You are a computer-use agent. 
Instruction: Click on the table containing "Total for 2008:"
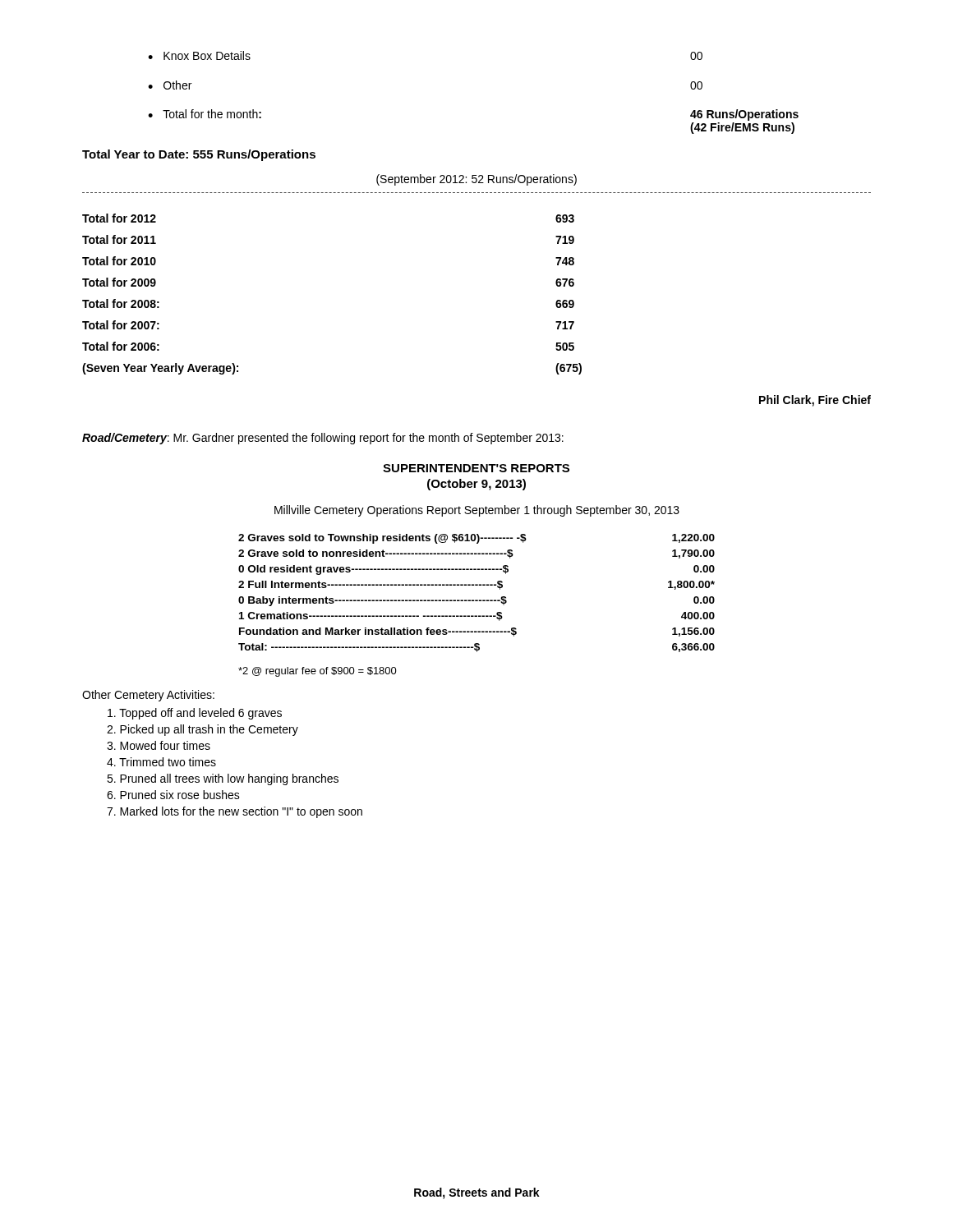(476, 293)
